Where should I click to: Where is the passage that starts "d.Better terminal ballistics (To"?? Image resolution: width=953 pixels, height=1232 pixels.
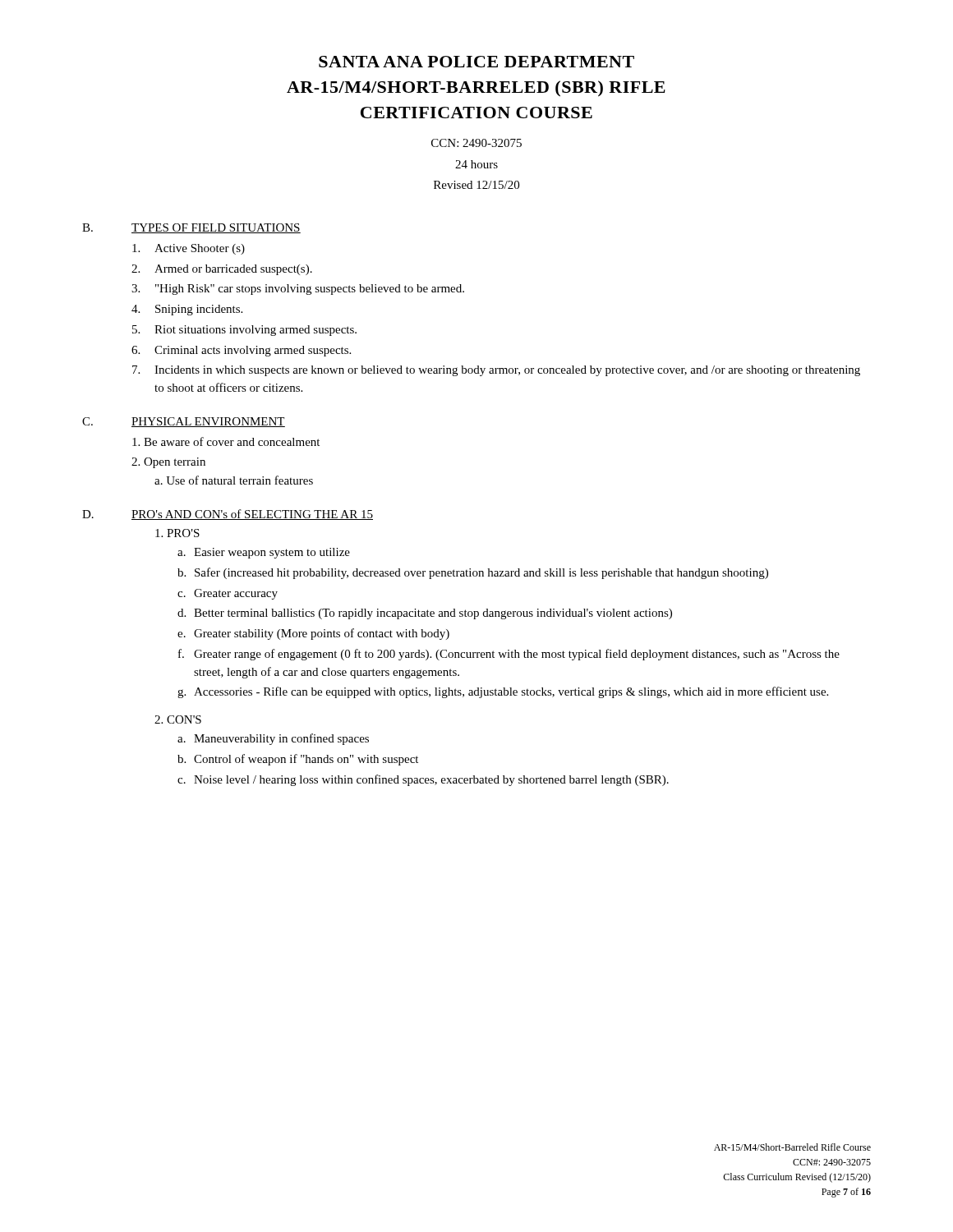coord(524,614)
